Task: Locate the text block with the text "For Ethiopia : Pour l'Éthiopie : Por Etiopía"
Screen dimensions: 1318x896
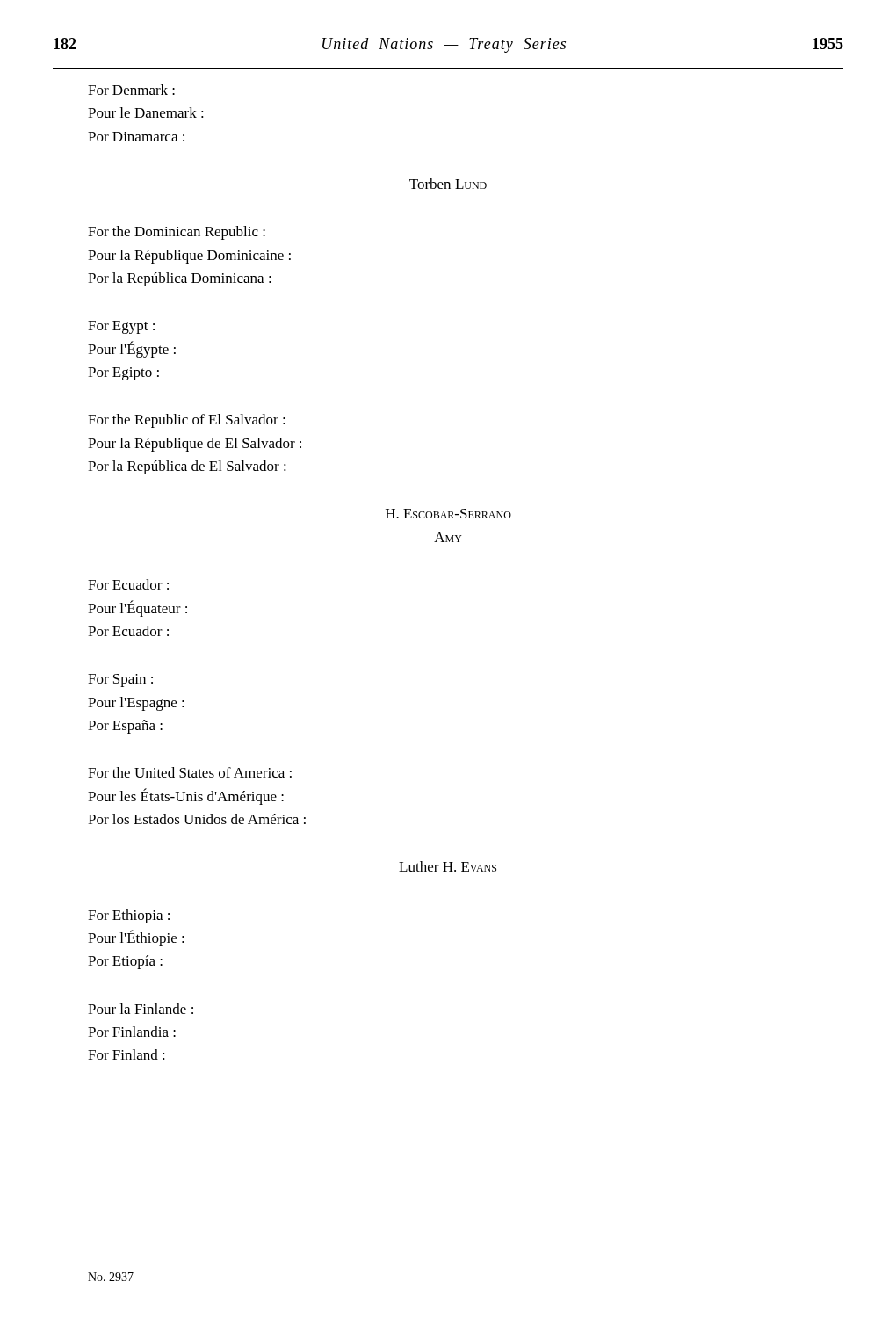Action: [129, 916]
